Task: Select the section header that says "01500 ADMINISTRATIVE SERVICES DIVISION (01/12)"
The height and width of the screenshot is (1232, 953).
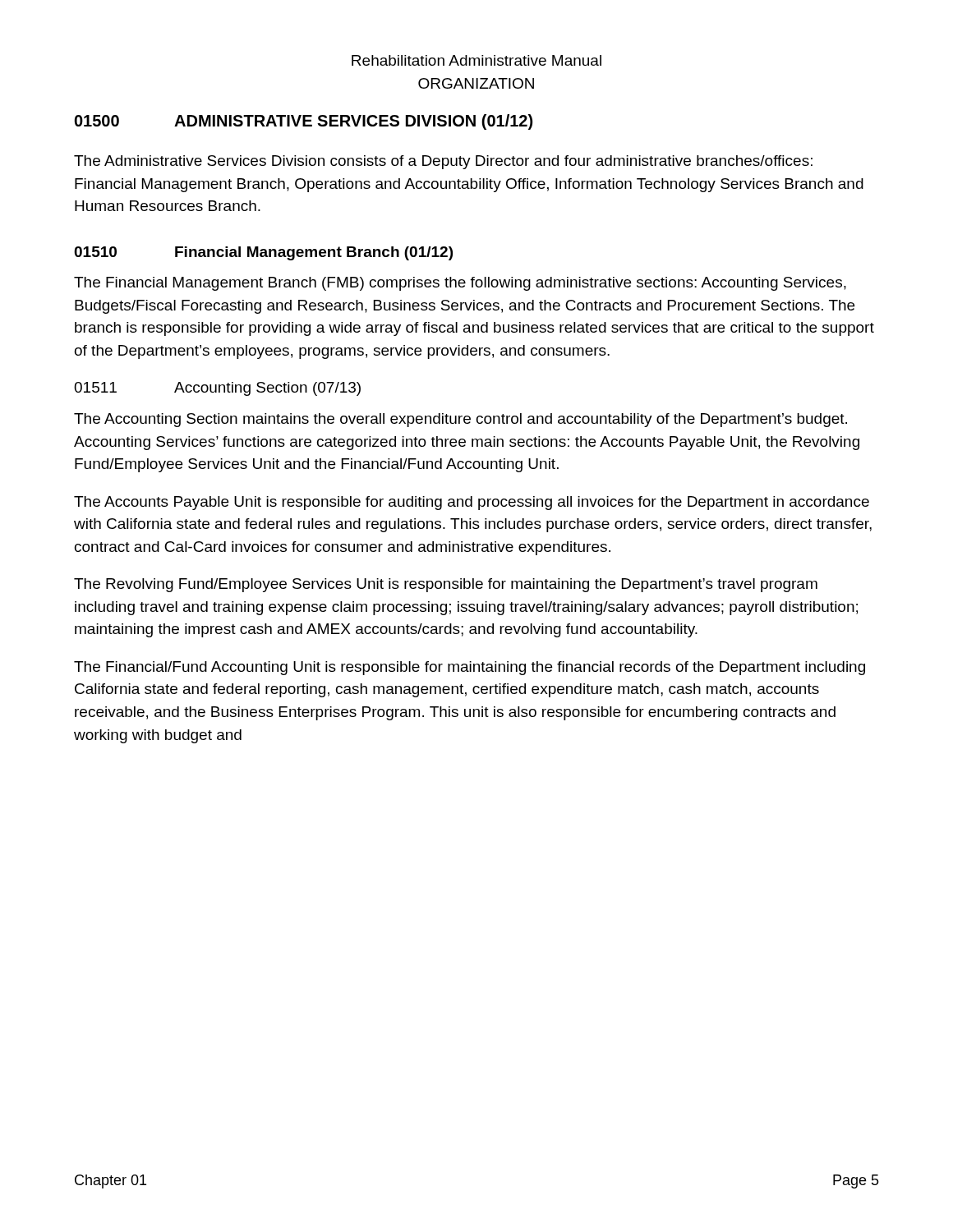Action: point(304,121)
